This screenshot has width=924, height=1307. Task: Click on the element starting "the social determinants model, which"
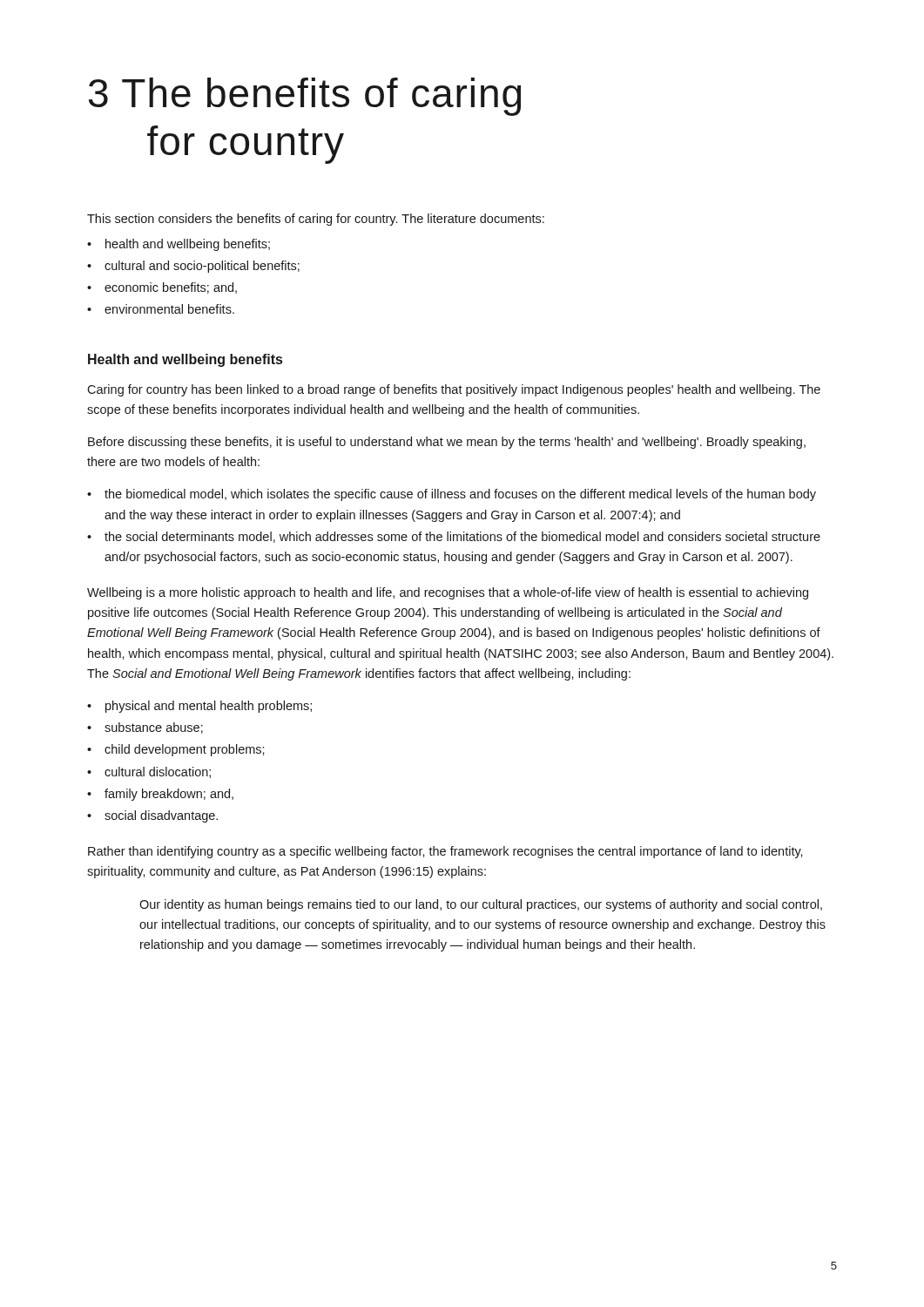(x=462, y=547)
